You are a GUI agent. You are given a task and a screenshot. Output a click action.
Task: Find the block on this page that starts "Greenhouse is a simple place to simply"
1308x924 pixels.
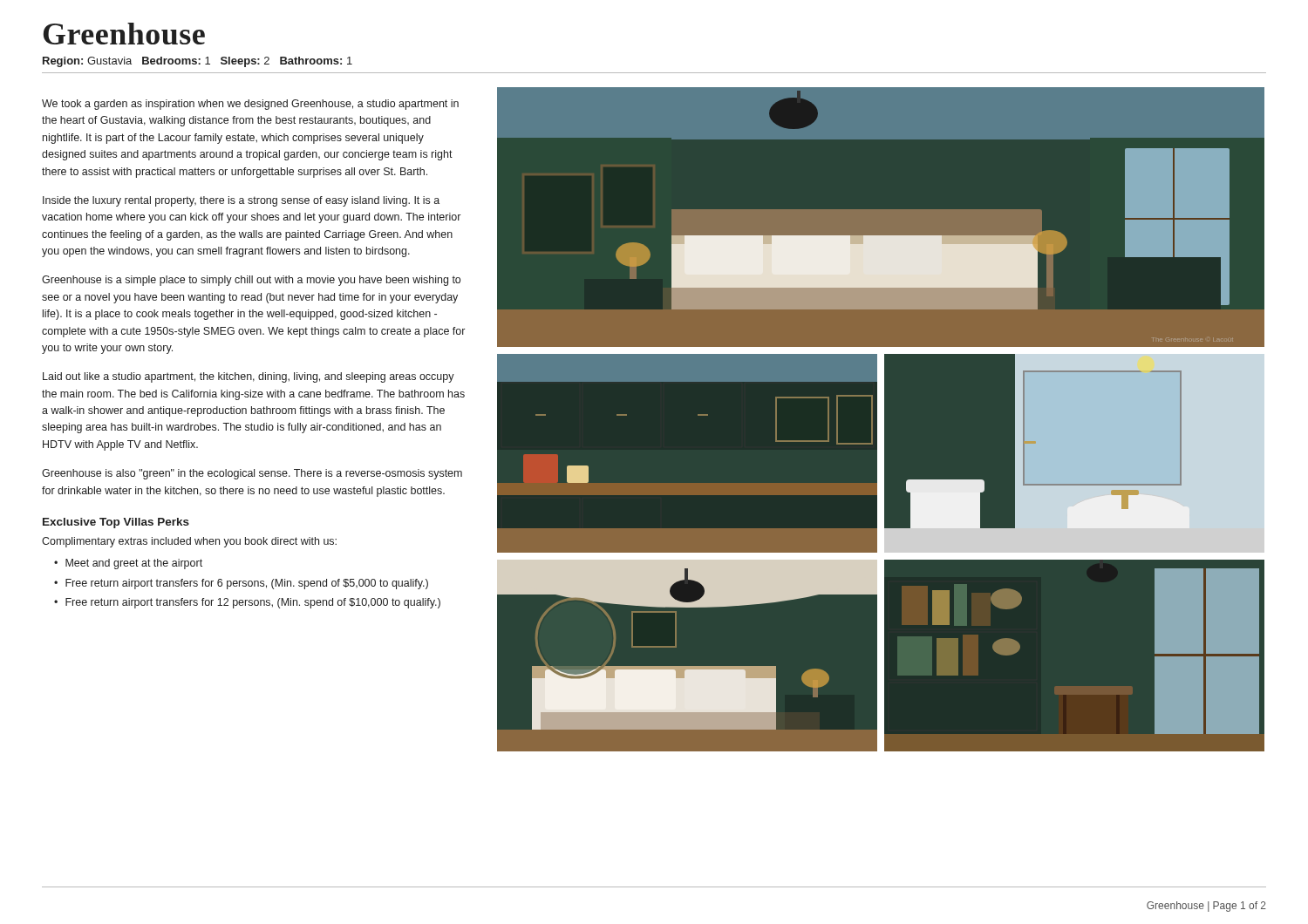253,314
